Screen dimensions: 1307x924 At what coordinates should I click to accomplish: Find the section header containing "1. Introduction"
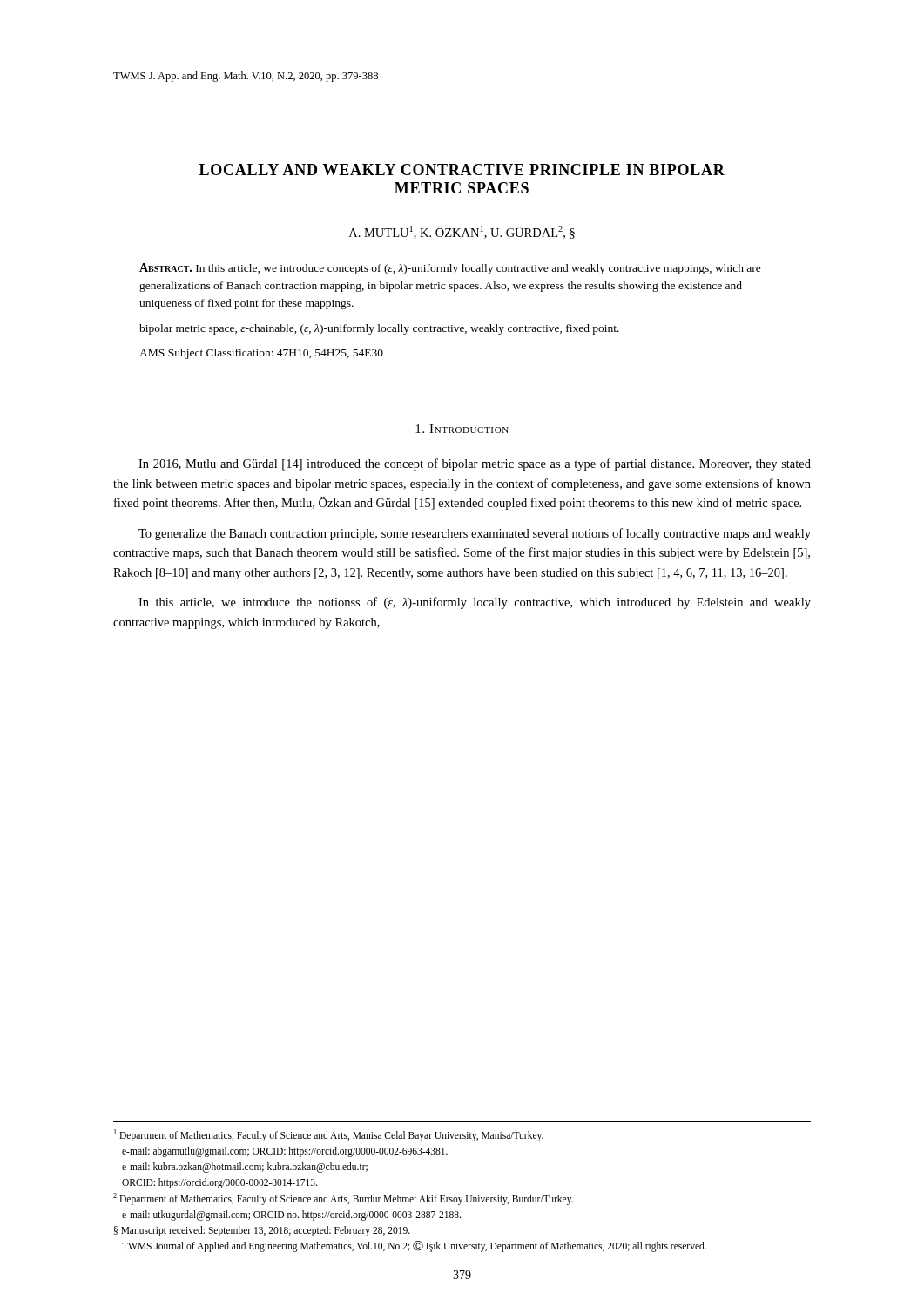462,429
